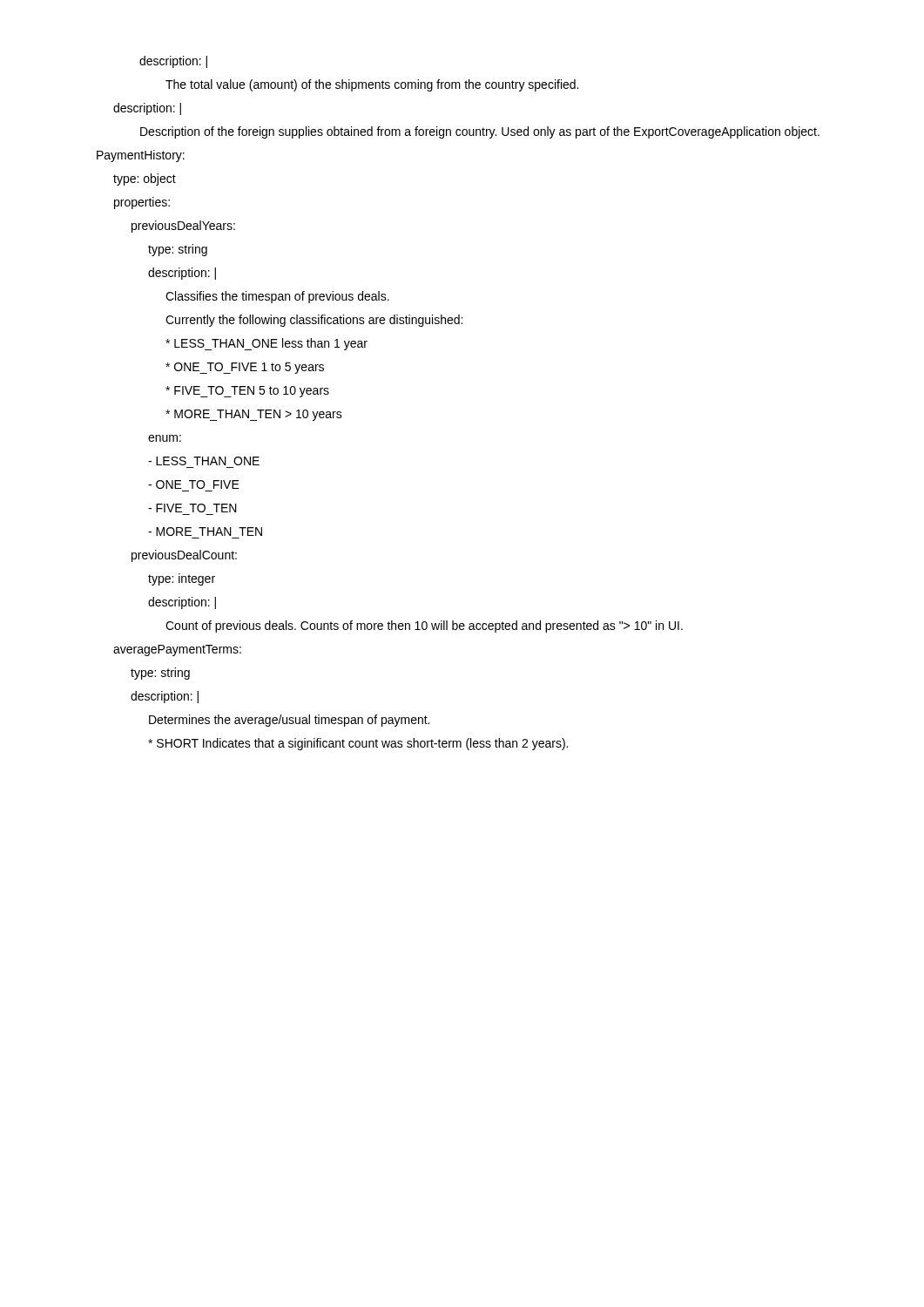Screen dimensions: 1307x924
Task: Find the list item containing "LESS_THAN_ONE less than 1 year"
Action: point(266,343)
